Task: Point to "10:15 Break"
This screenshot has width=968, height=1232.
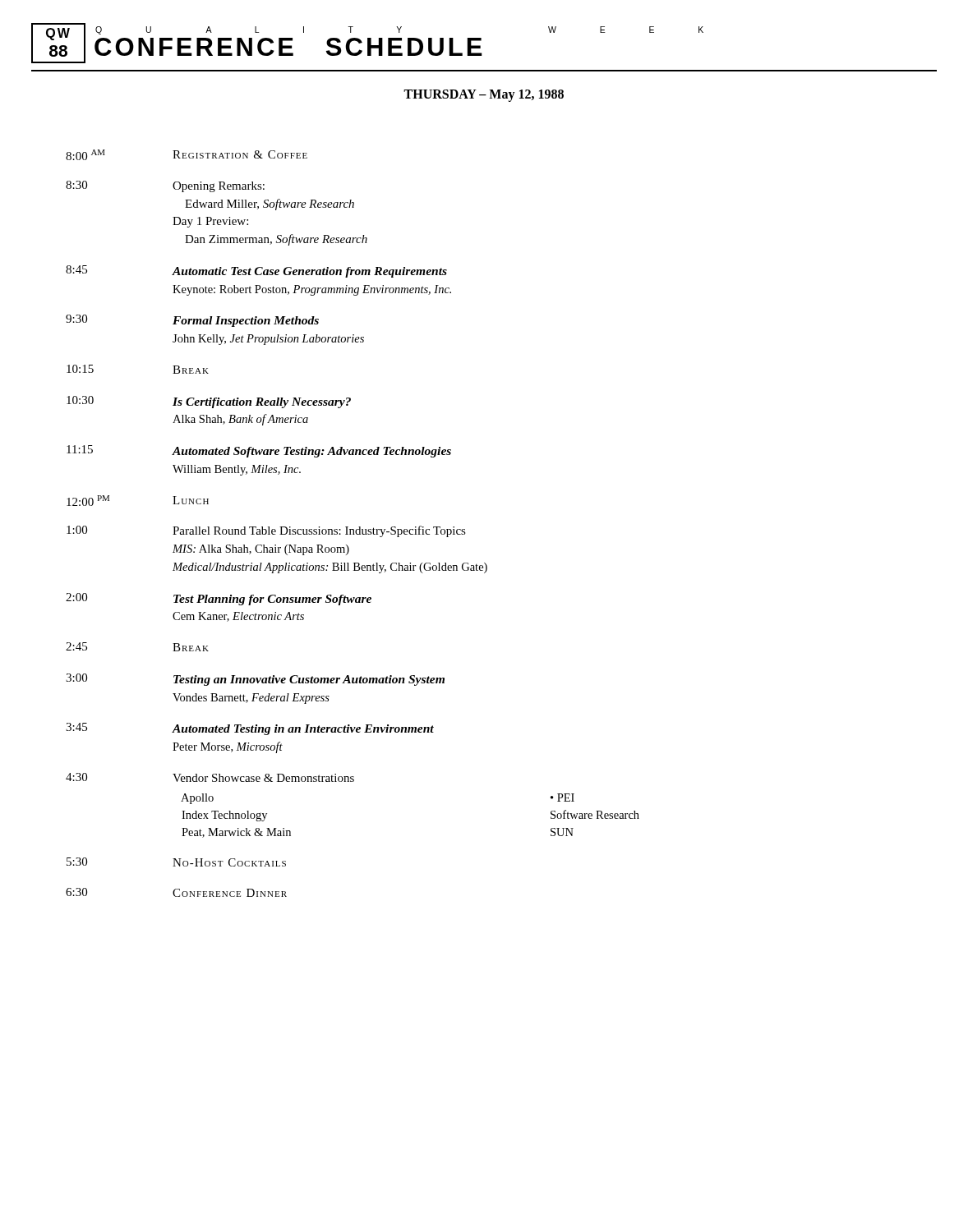Action: tap(79, 368)
